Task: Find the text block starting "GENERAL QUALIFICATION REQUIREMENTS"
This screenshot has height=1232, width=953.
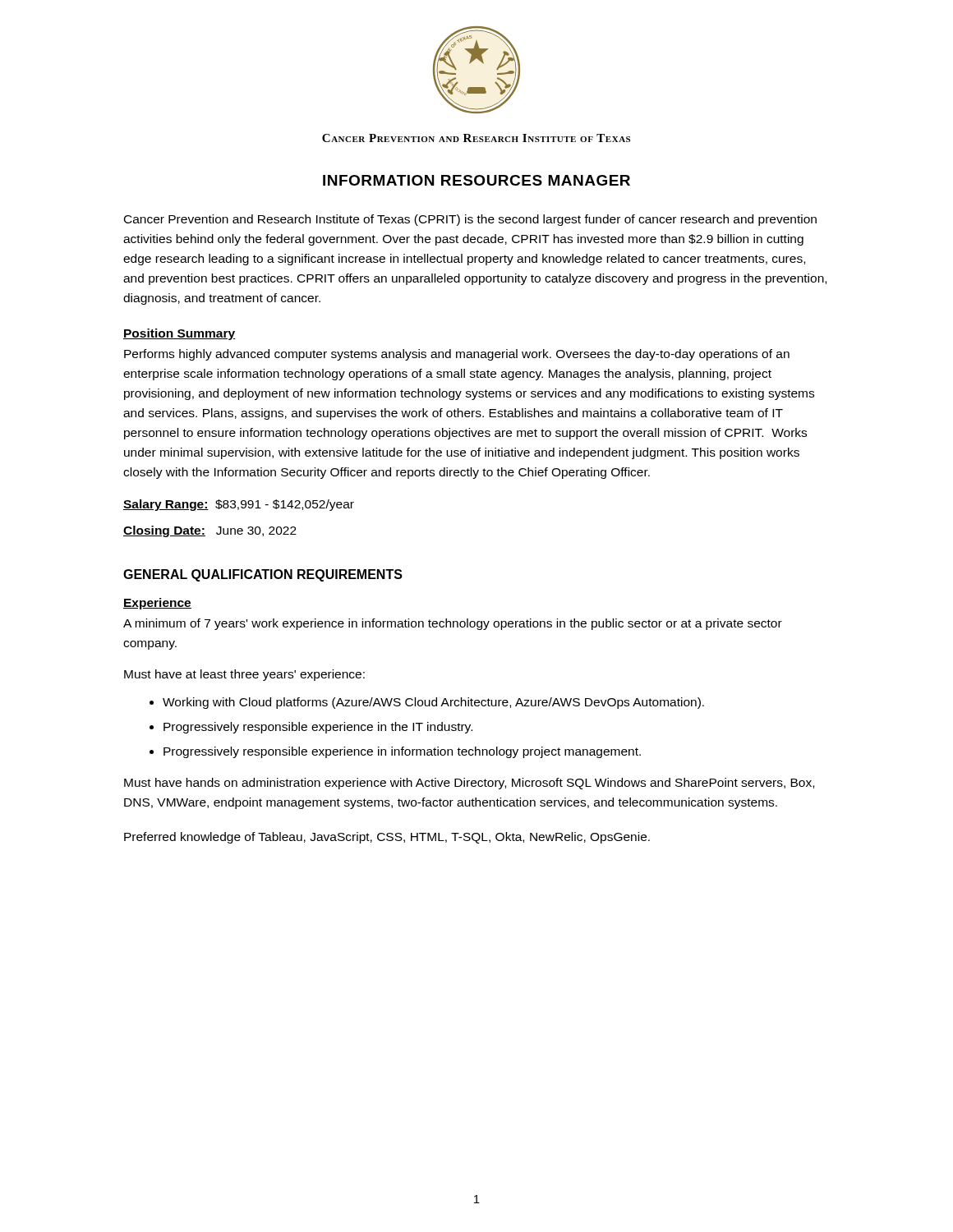Action: [x=263, y=575]
